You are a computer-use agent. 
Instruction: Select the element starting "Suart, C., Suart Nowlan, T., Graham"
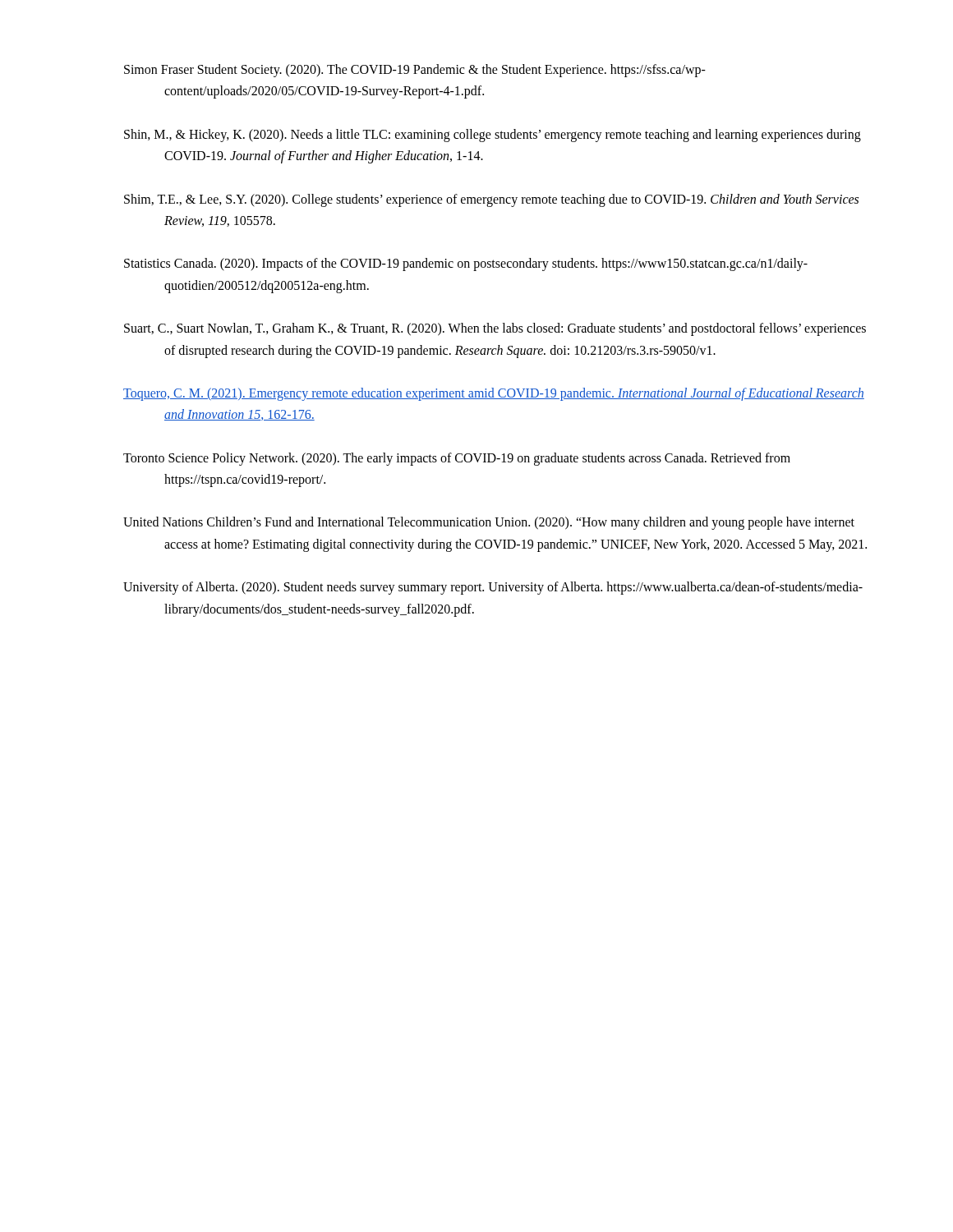pyautogui.click(x=495, y=339)
